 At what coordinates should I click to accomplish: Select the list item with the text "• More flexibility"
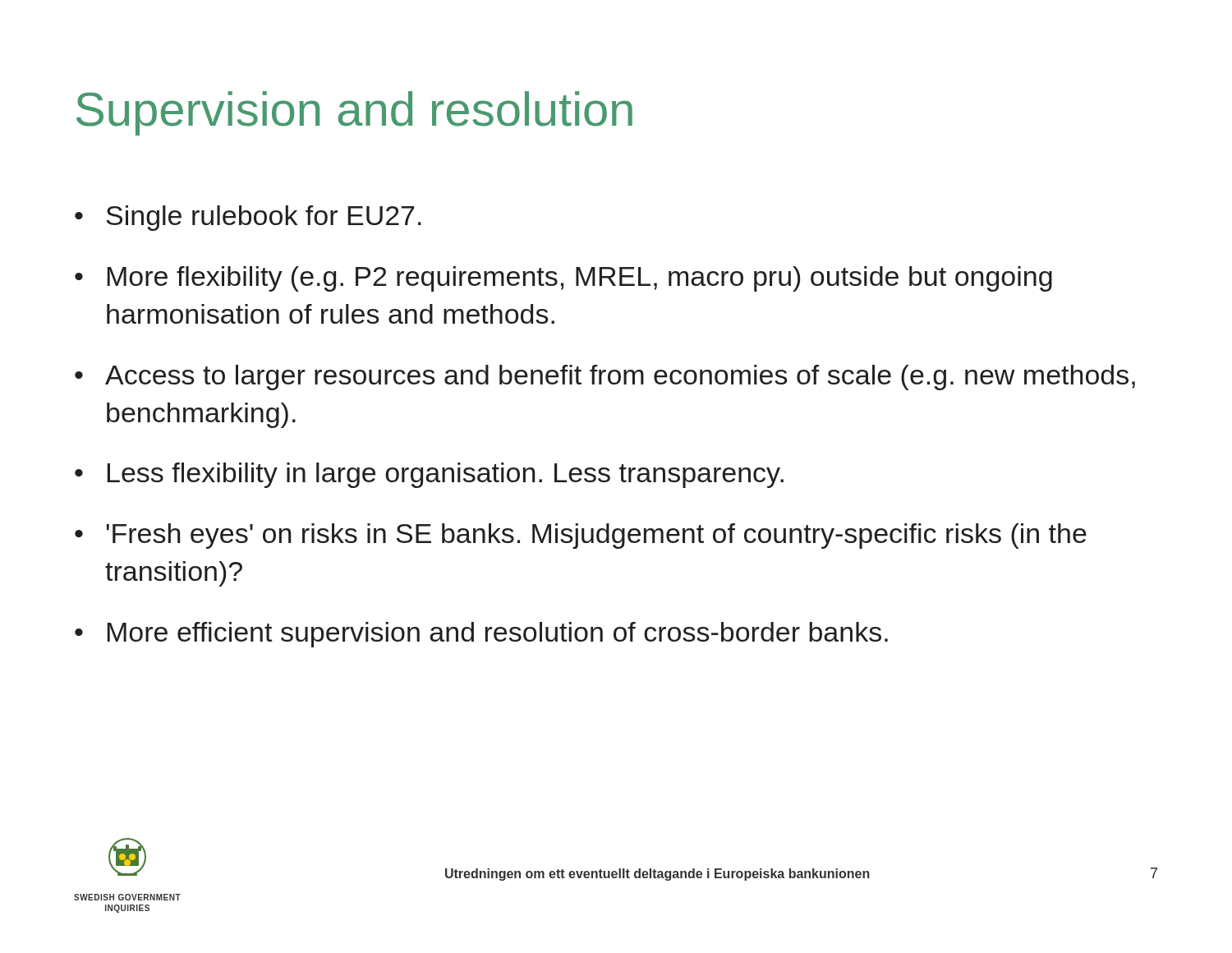(616, 296)
